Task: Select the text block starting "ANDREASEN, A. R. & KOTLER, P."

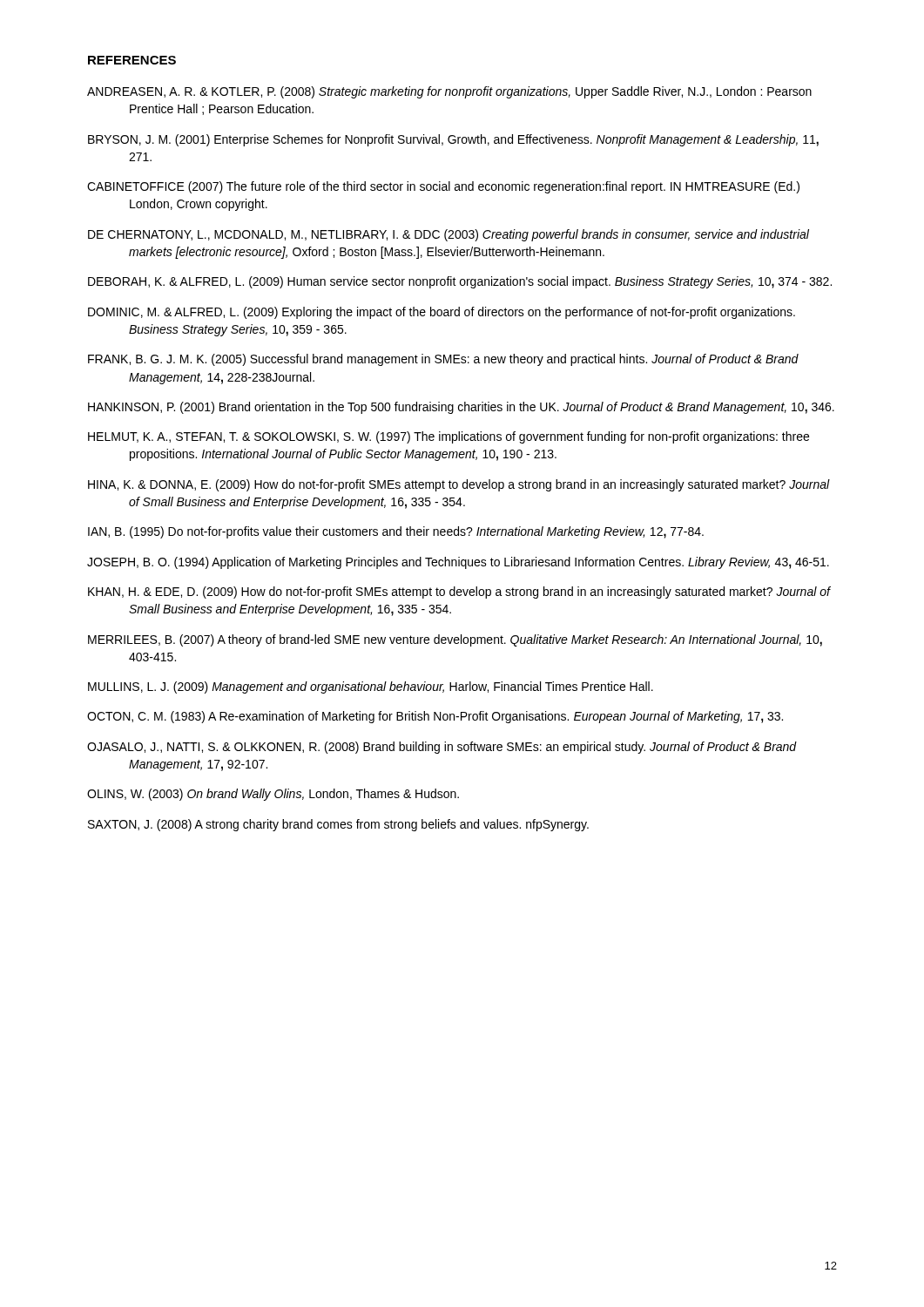Action: tap(450, 100)
